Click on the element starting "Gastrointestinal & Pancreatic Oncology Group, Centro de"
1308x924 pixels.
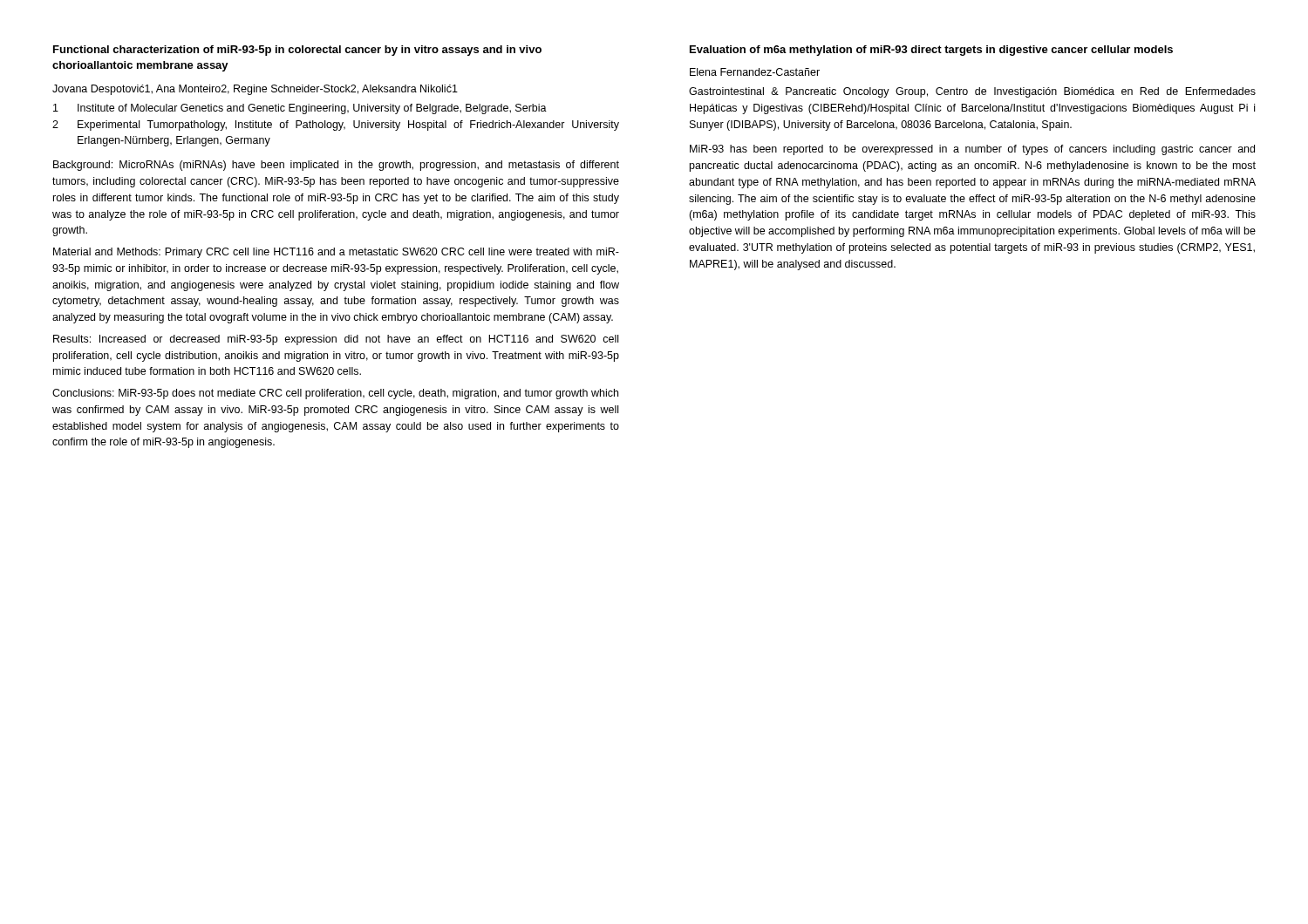[x=972, y=108]
